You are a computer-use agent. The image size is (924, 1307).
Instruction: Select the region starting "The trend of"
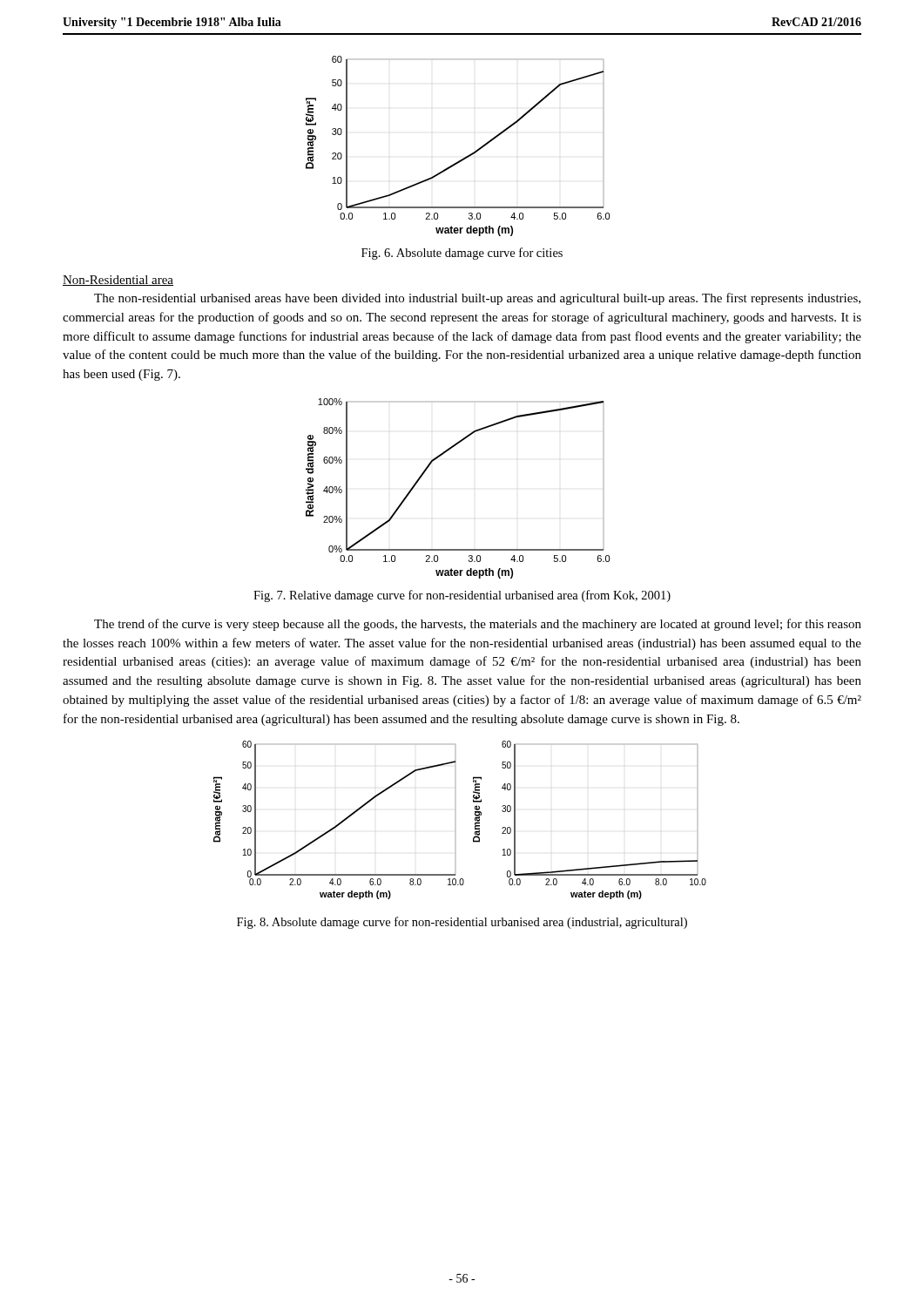(x=462, y=671)
